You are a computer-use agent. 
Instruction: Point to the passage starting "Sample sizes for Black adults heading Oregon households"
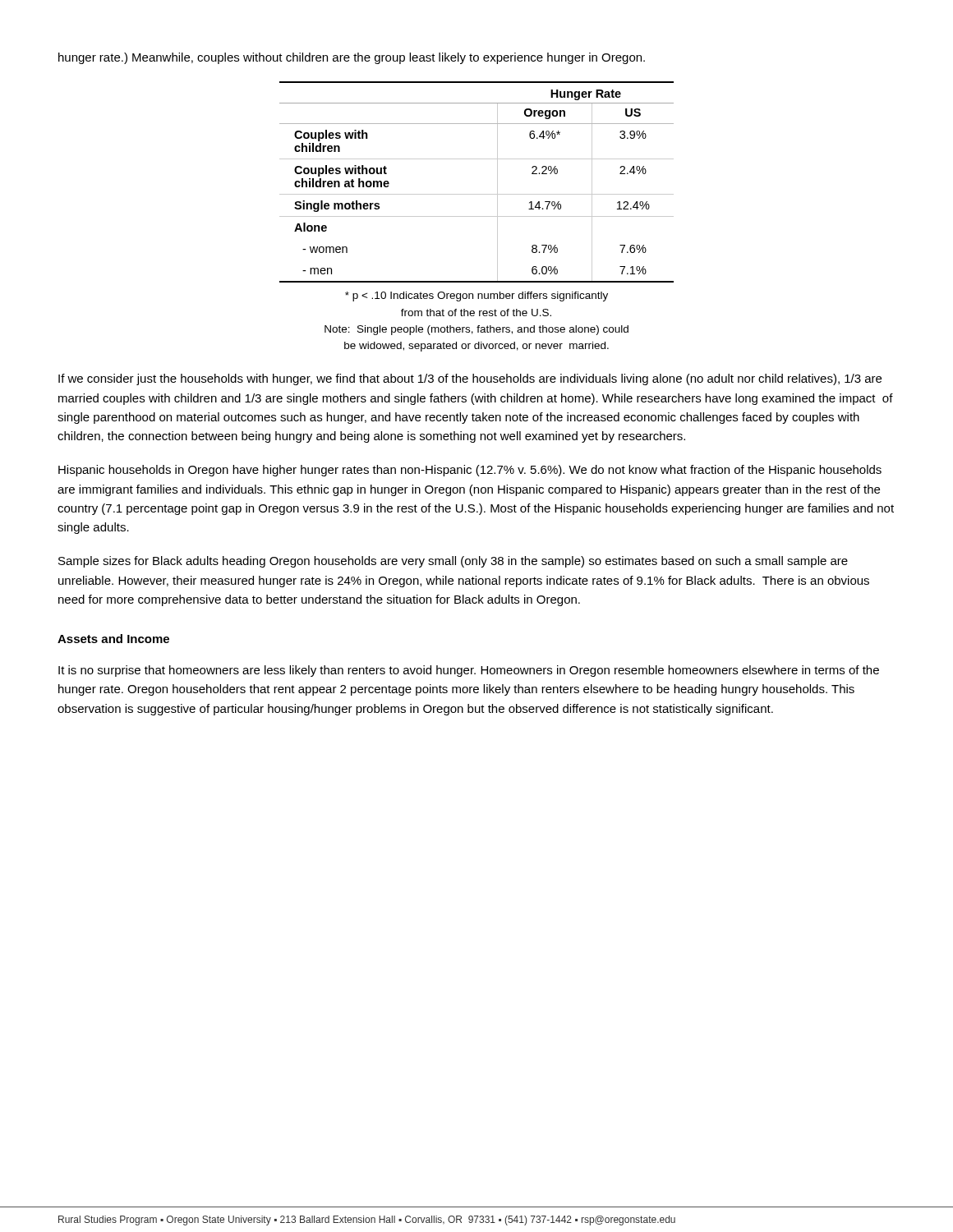point(464,580)
